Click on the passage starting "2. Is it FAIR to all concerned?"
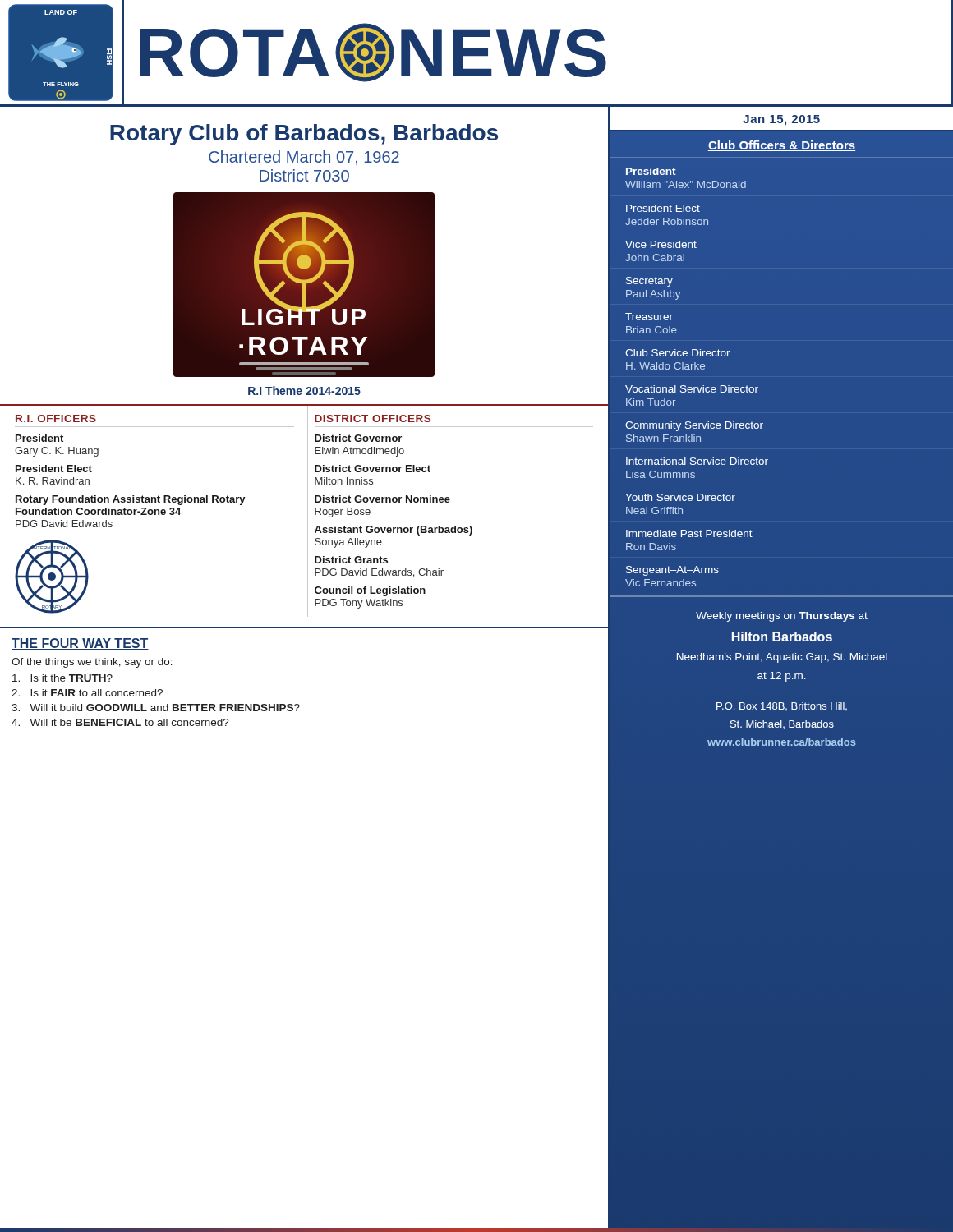 87,693
